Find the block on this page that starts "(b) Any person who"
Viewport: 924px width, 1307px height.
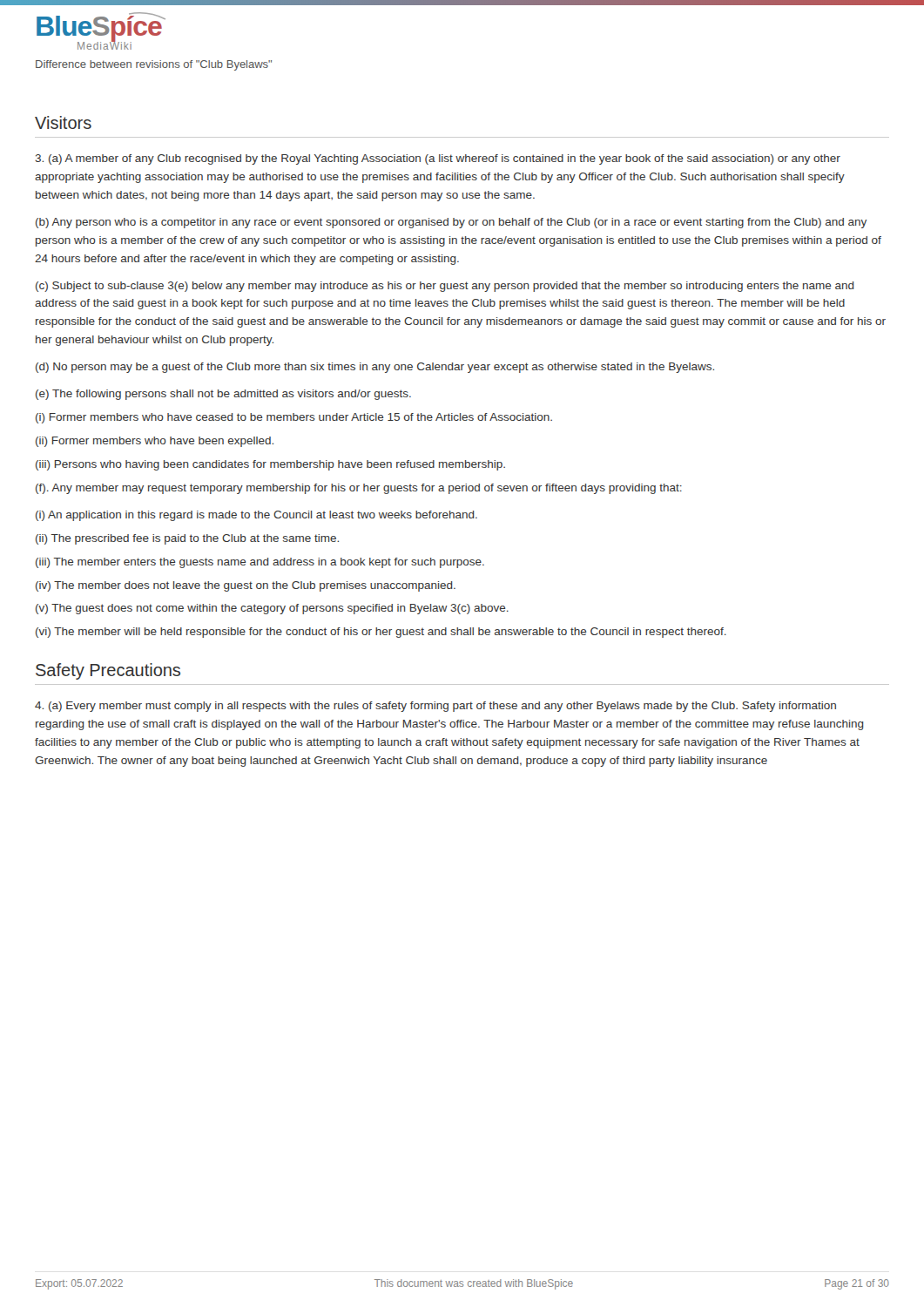(458, 240)
